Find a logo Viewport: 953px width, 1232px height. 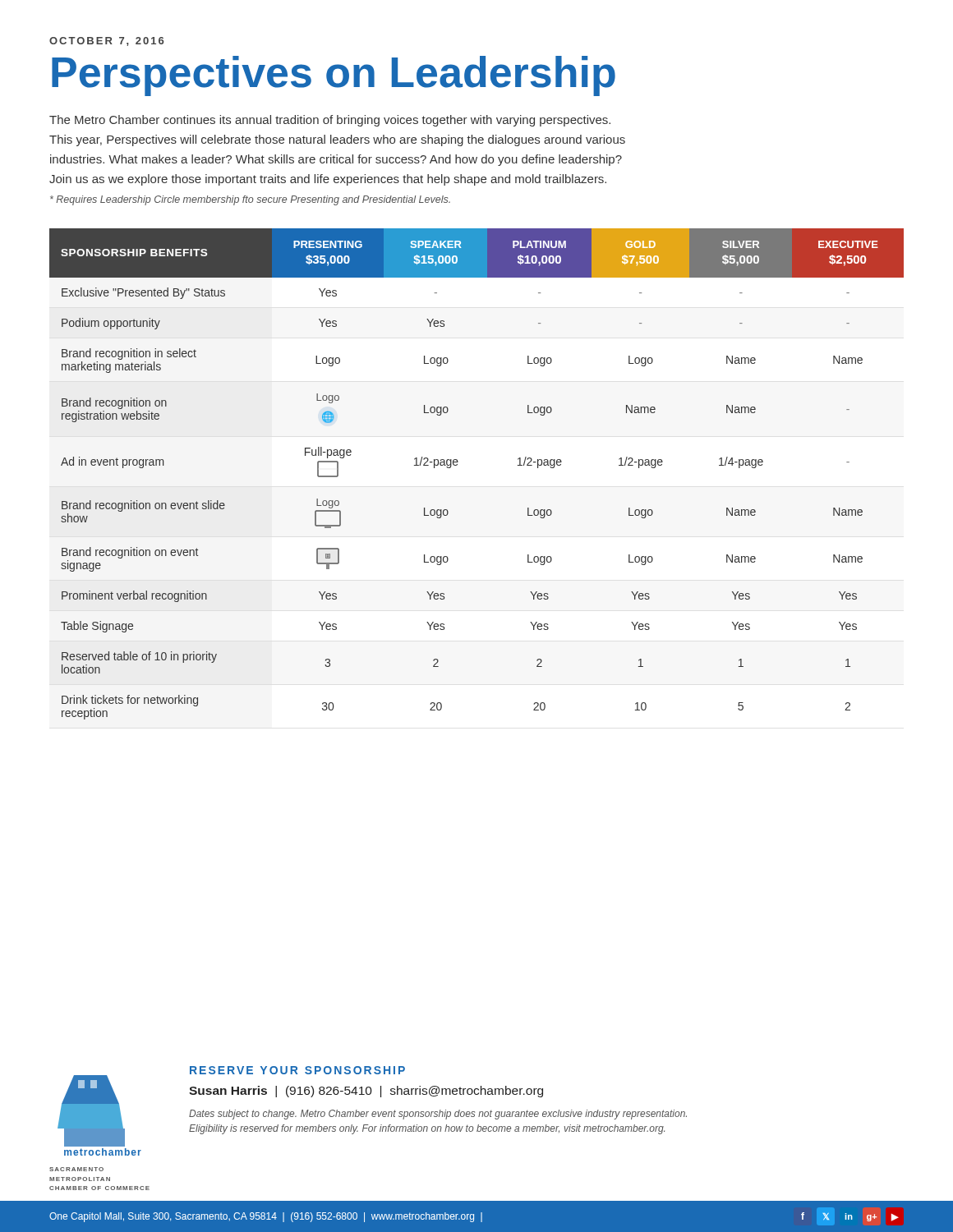[x=107, y=1128]
